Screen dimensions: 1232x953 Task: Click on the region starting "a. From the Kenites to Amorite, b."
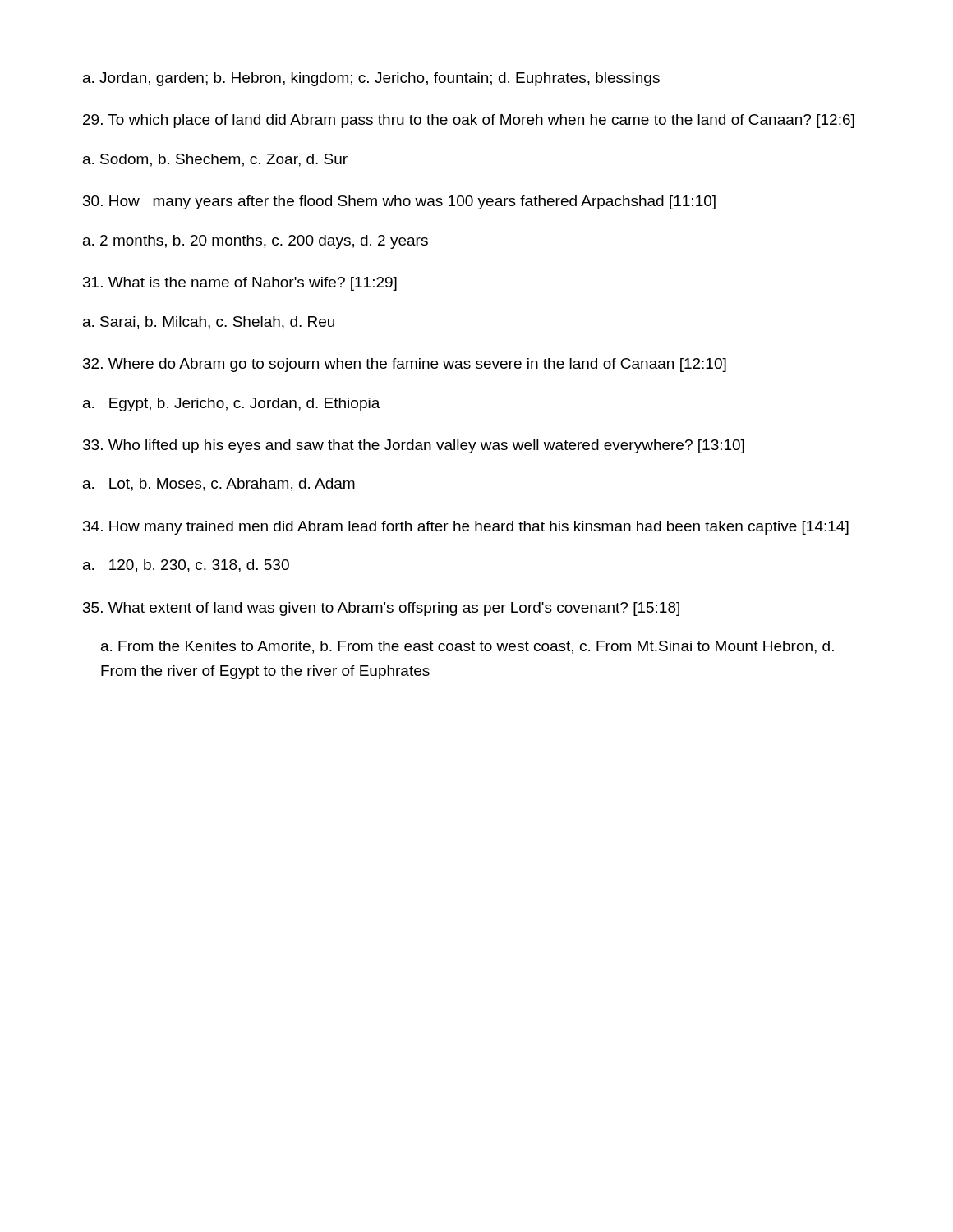[x=468, y=658]
